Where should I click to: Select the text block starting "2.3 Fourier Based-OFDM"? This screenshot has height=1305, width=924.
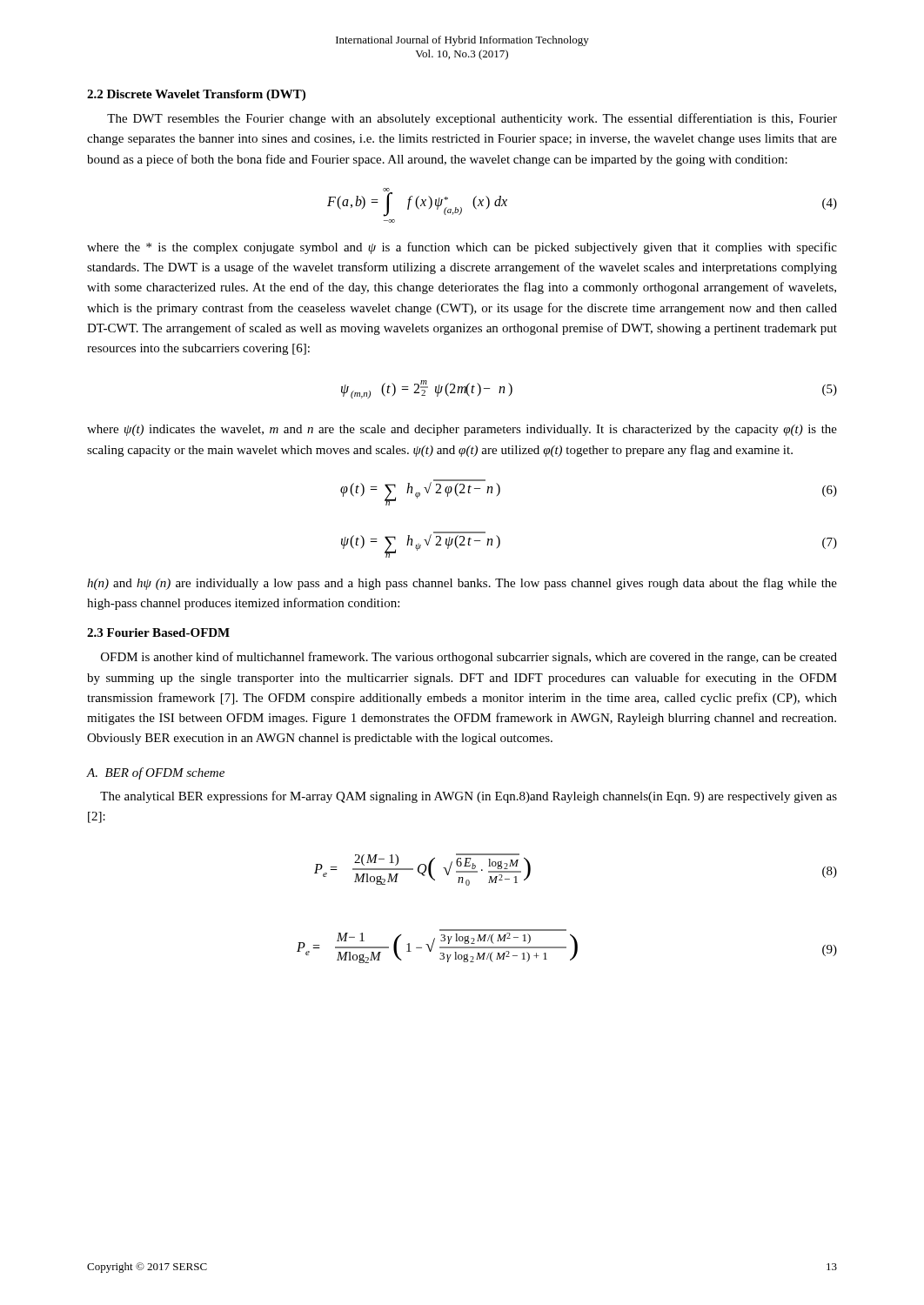click(x=159, y=633)
